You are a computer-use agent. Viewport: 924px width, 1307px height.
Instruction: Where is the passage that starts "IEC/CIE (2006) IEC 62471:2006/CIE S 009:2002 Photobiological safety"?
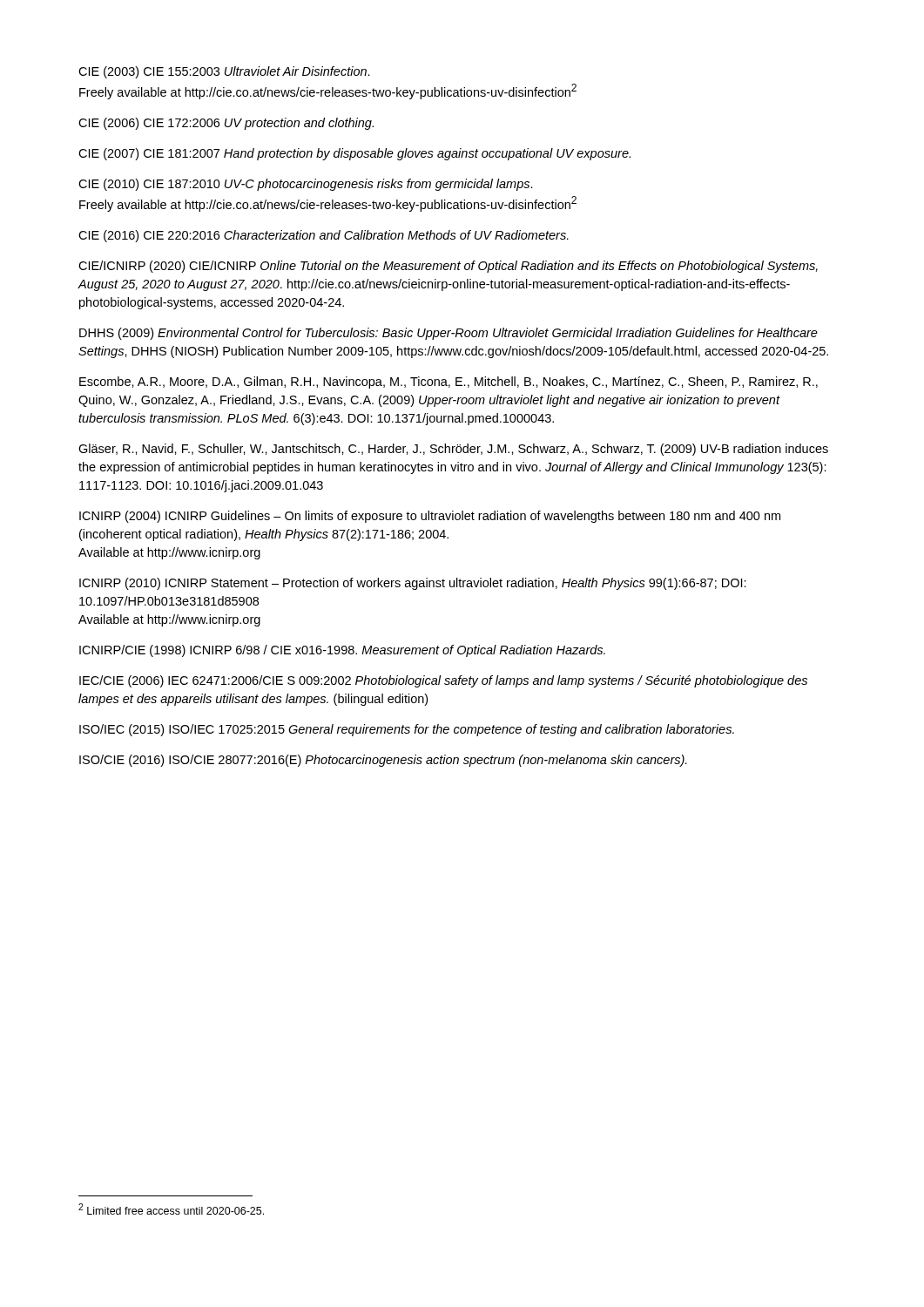(443, 690)
